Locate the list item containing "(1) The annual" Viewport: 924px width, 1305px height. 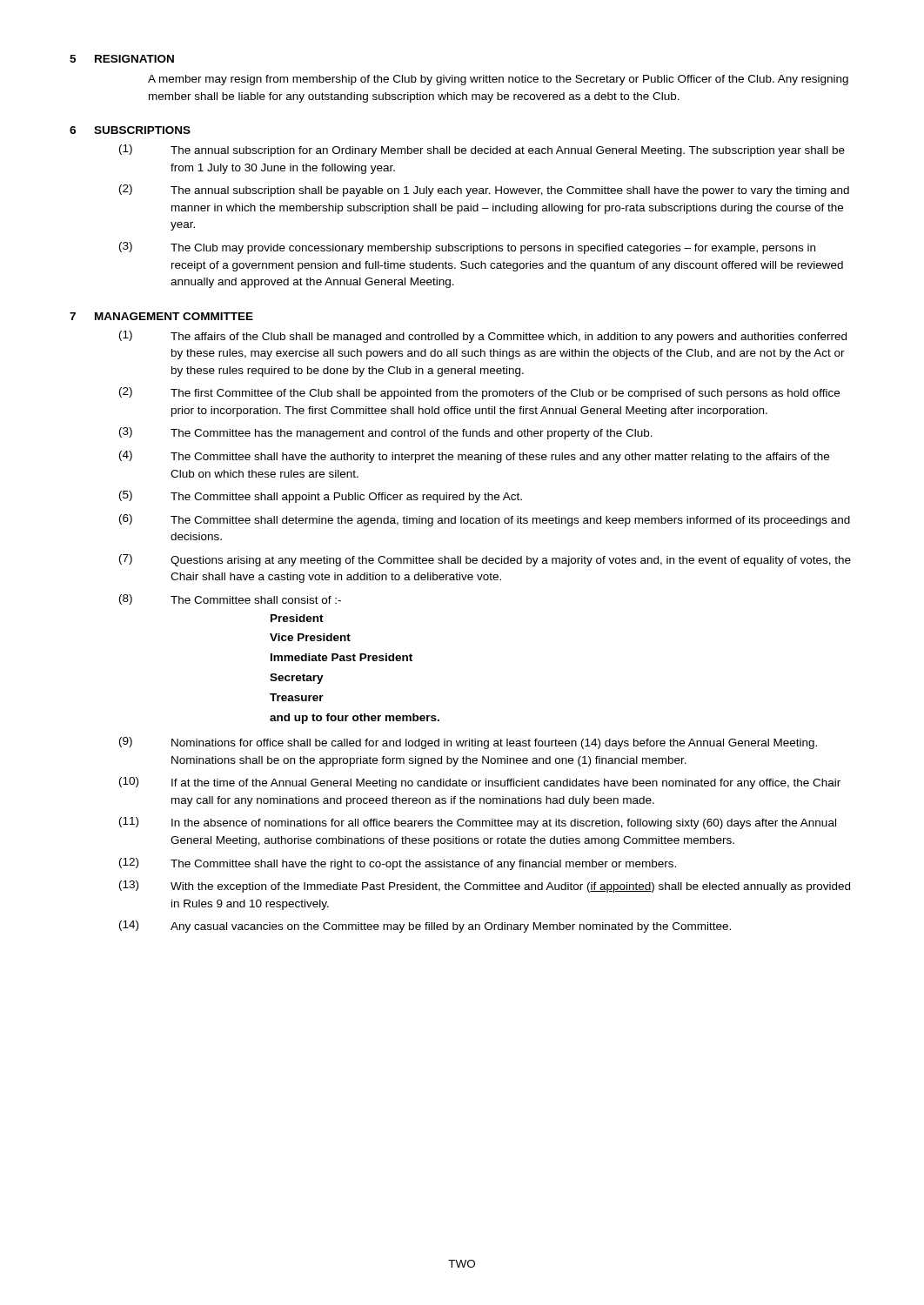(x=486, y=159)
